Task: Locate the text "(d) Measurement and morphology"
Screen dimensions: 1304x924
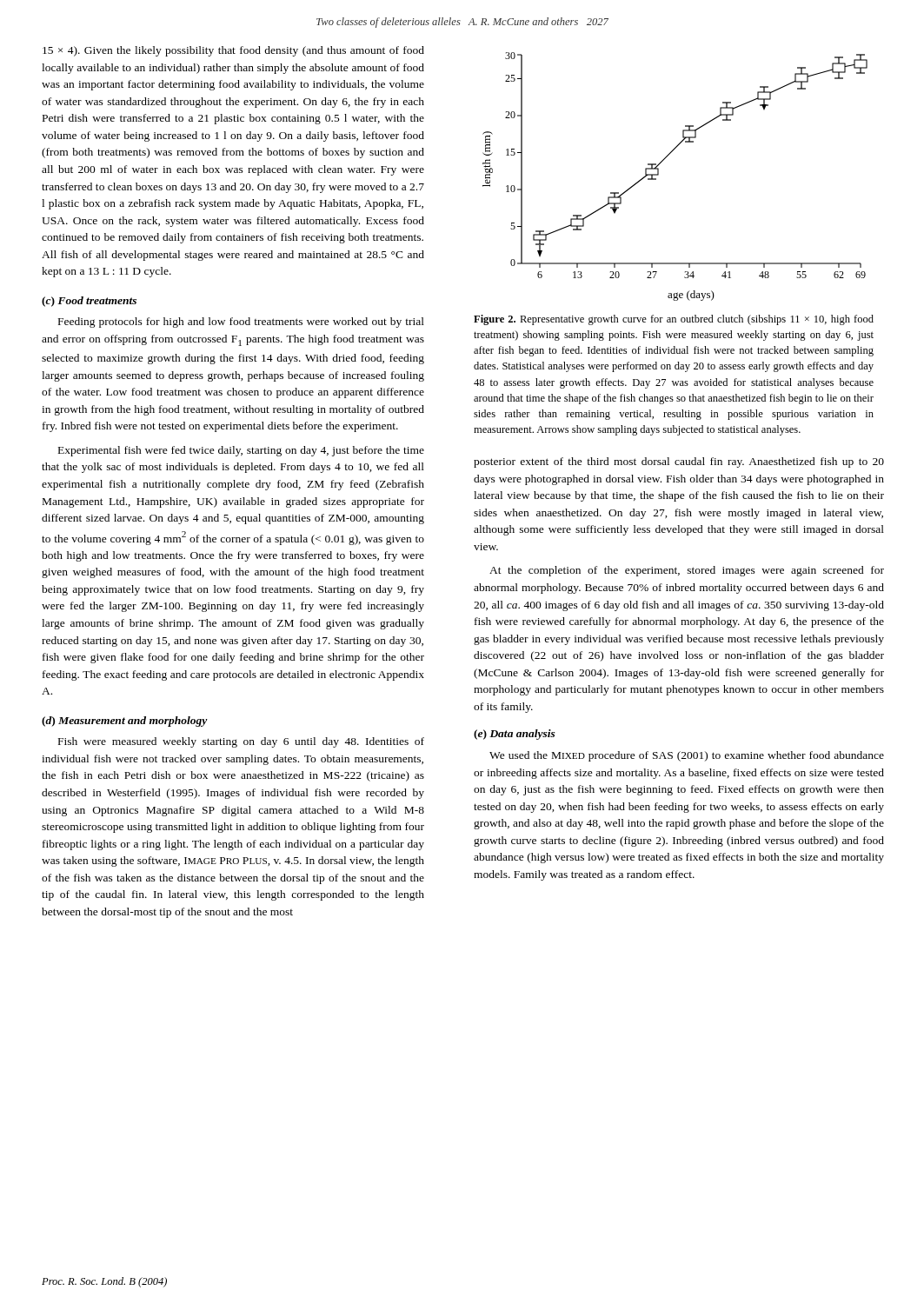Action: [x=125, y=722]
